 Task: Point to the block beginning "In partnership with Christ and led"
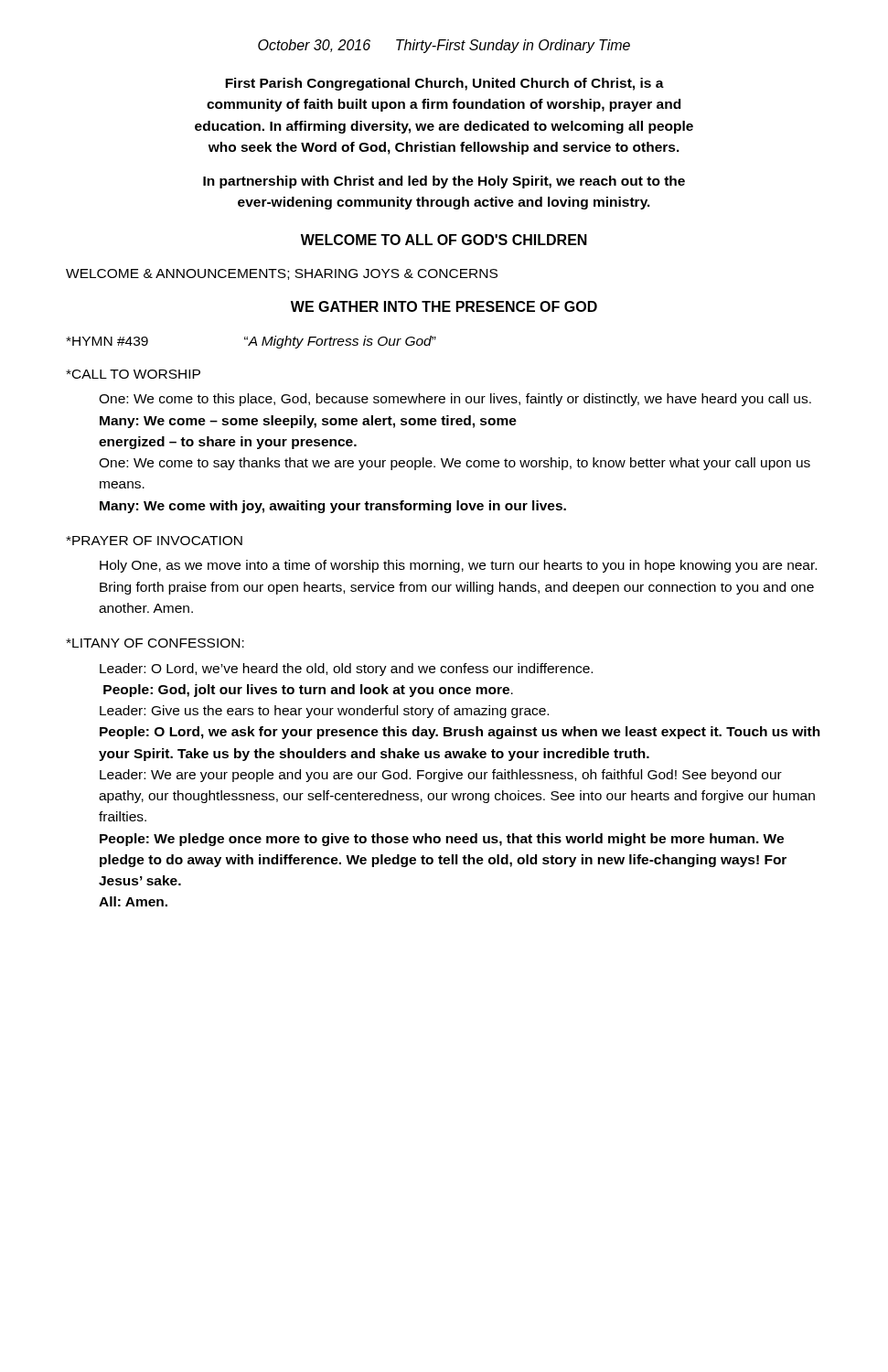coord(444,191)
